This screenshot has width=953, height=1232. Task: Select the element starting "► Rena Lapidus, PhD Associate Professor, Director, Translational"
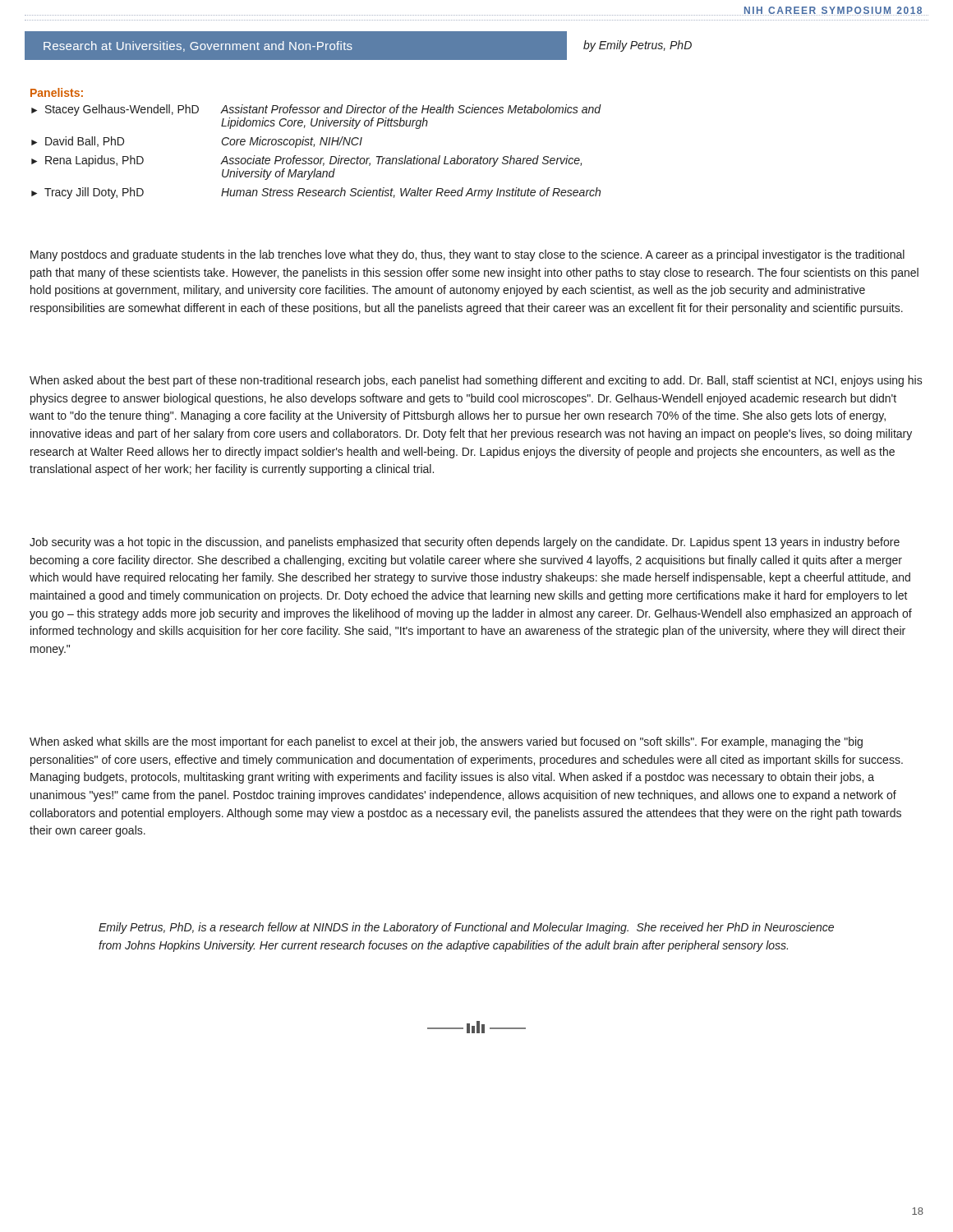point(476,167)
